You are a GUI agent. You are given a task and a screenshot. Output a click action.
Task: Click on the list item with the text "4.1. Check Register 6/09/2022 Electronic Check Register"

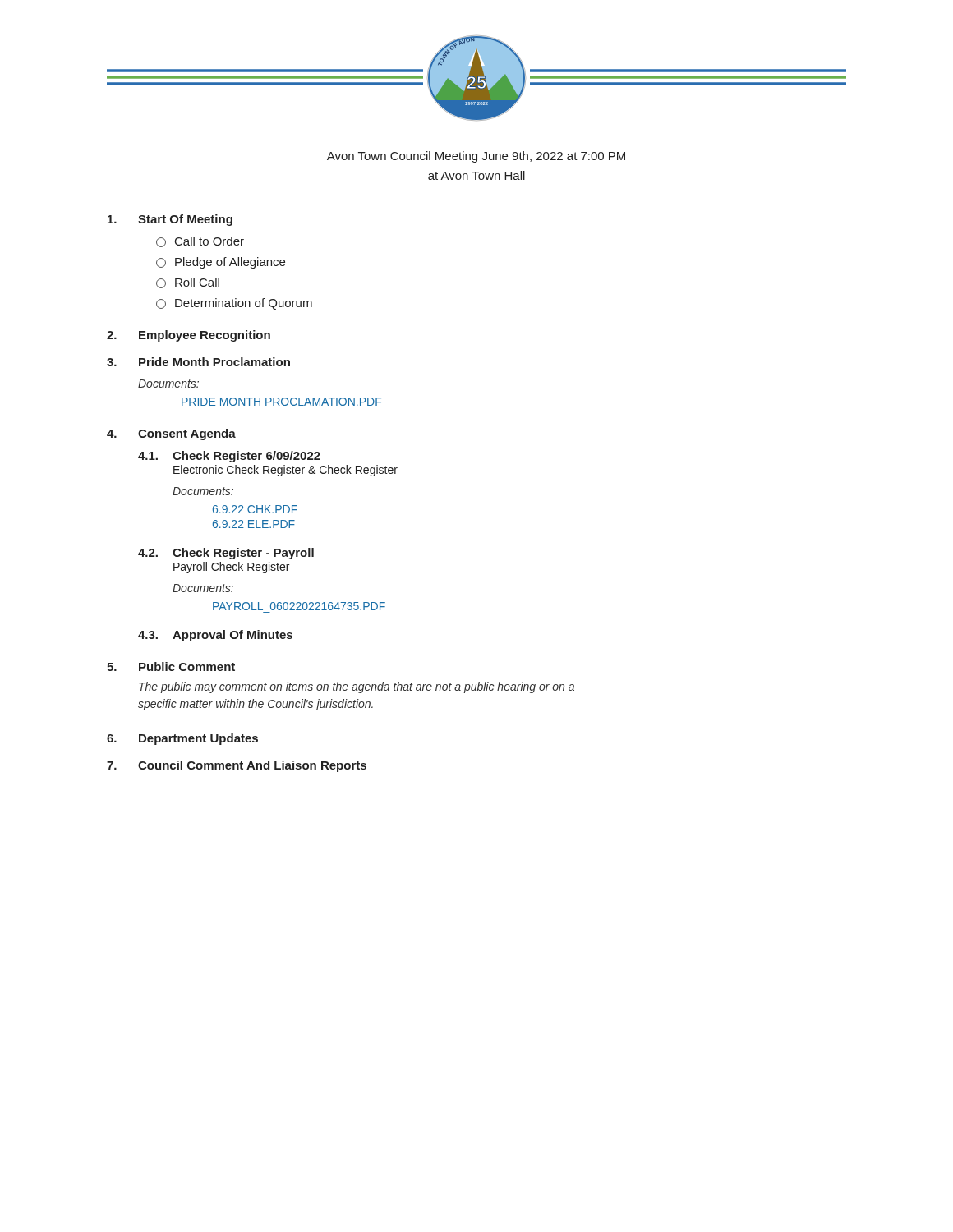click(x=268, y=462)
